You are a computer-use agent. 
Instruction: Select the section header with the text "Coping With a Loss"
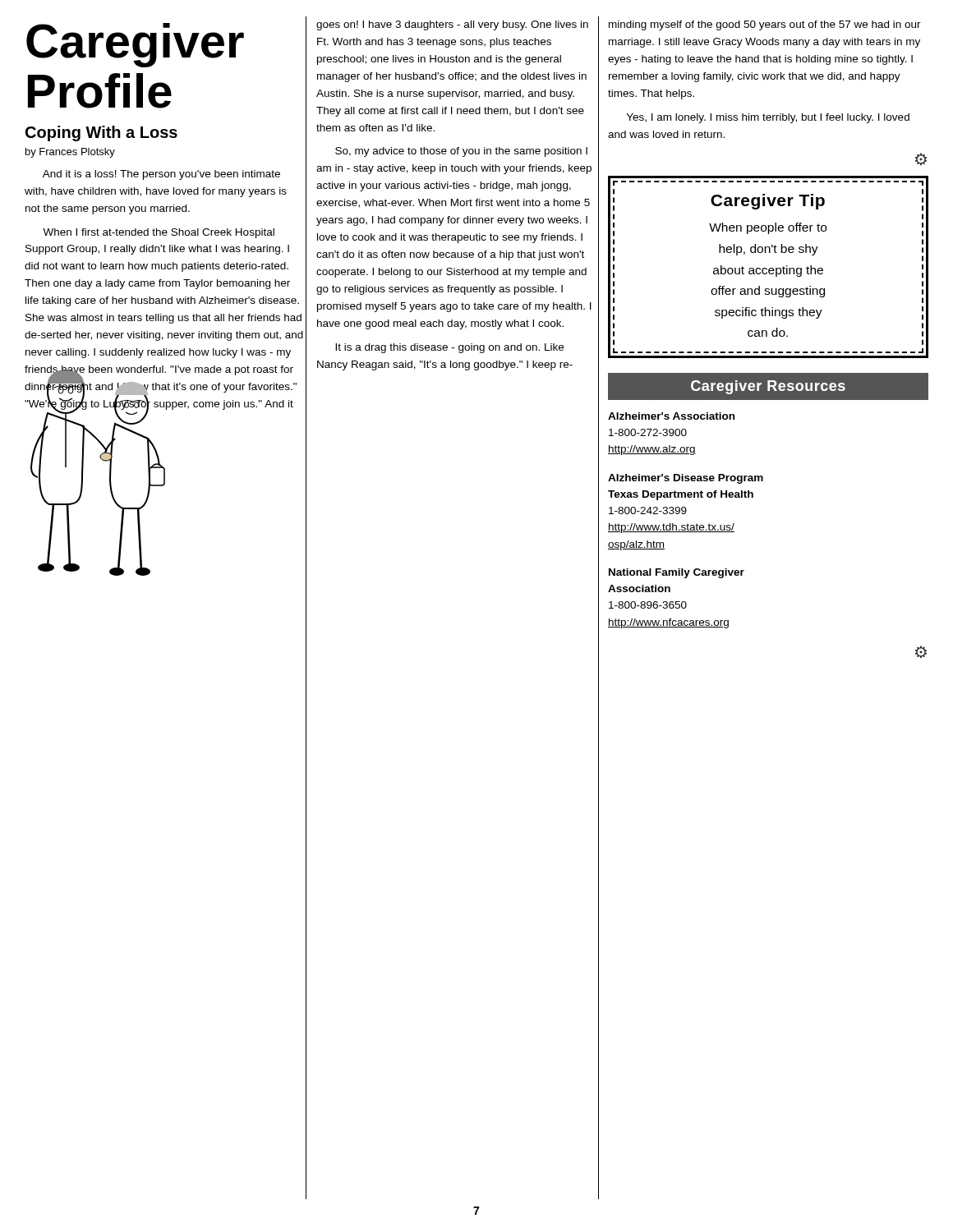point(164,133)
